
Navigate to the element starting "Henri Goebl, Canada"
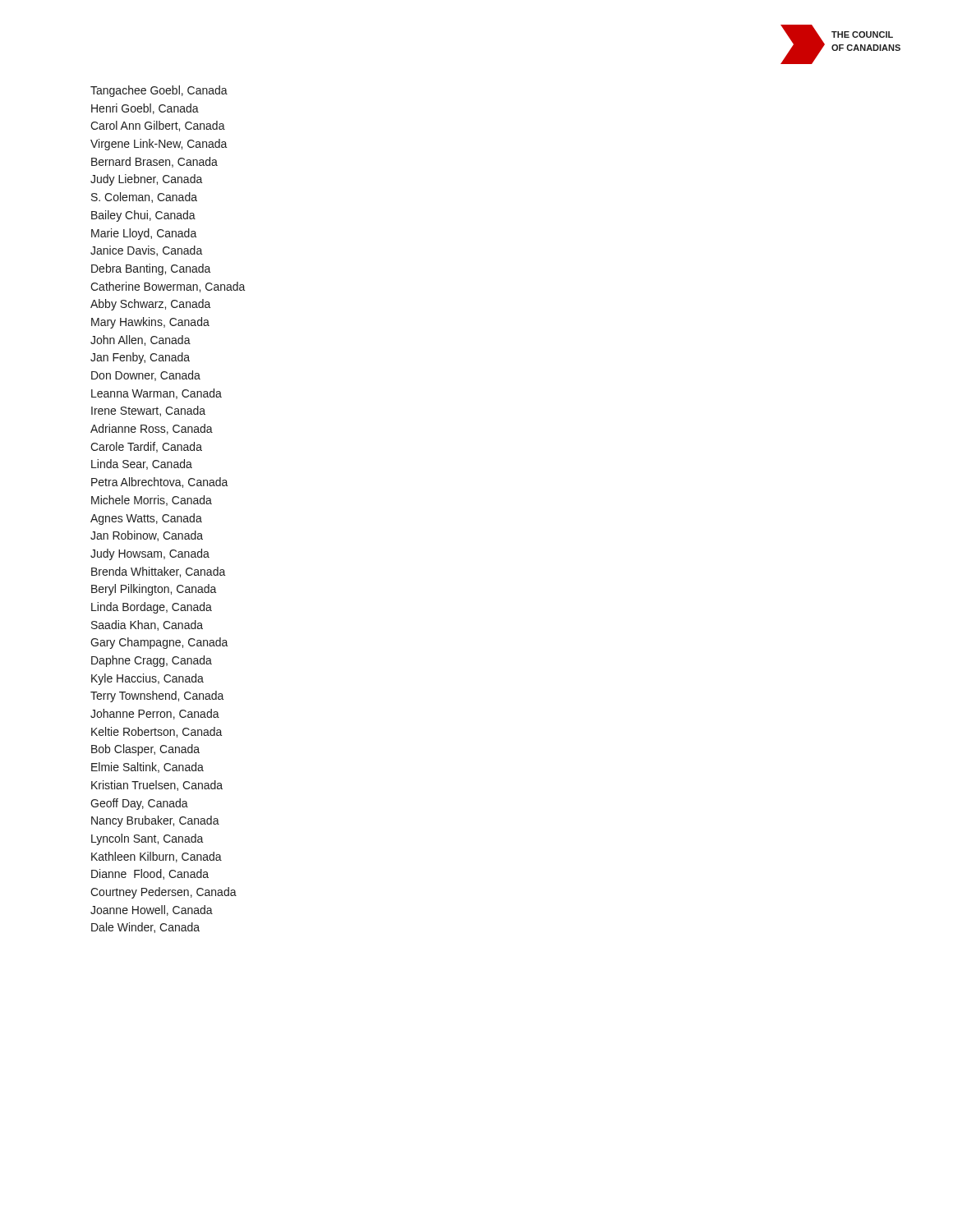pos(144,108)
